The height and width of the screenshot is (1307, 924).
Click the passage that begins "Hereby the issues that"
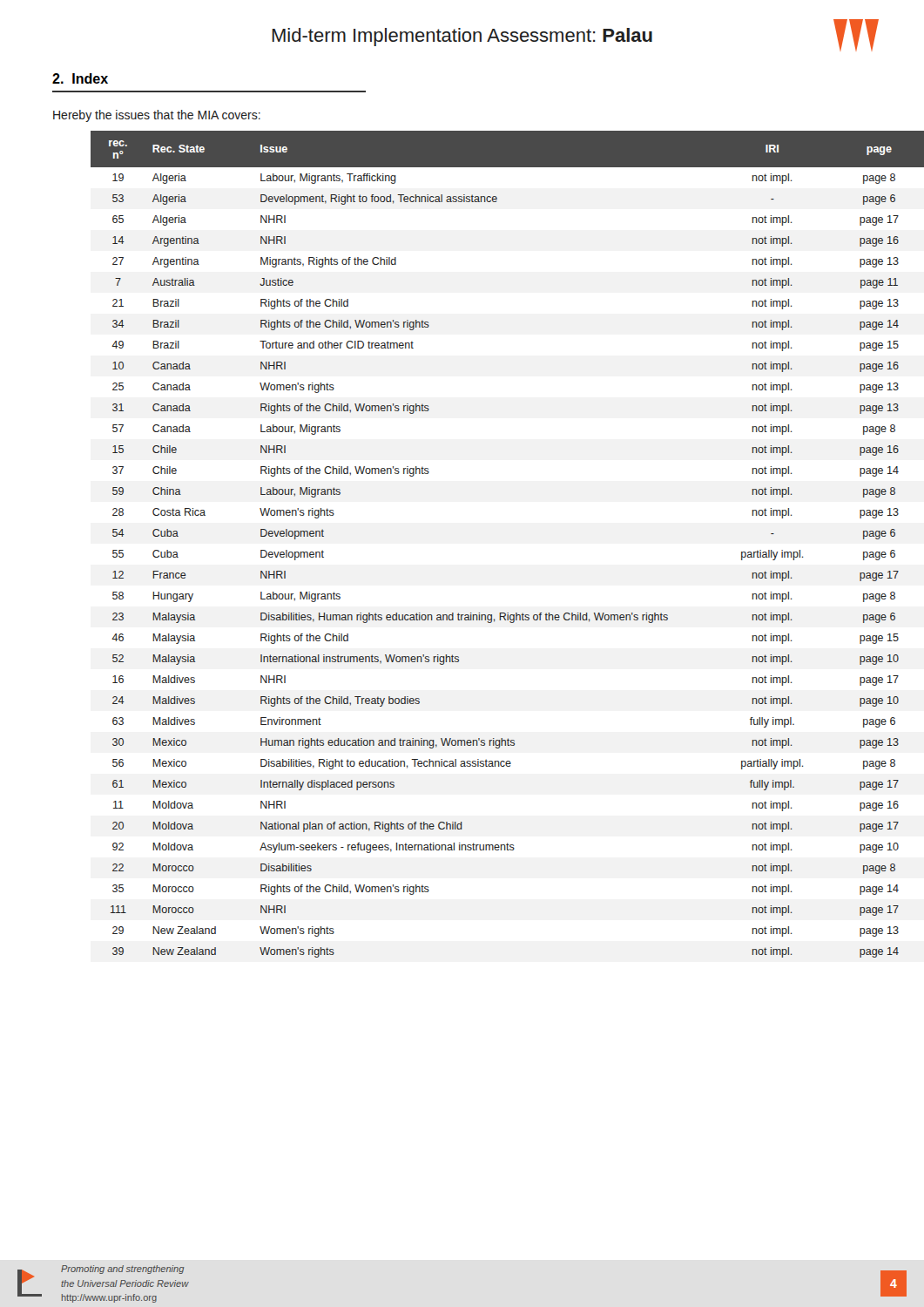point(157,115)
